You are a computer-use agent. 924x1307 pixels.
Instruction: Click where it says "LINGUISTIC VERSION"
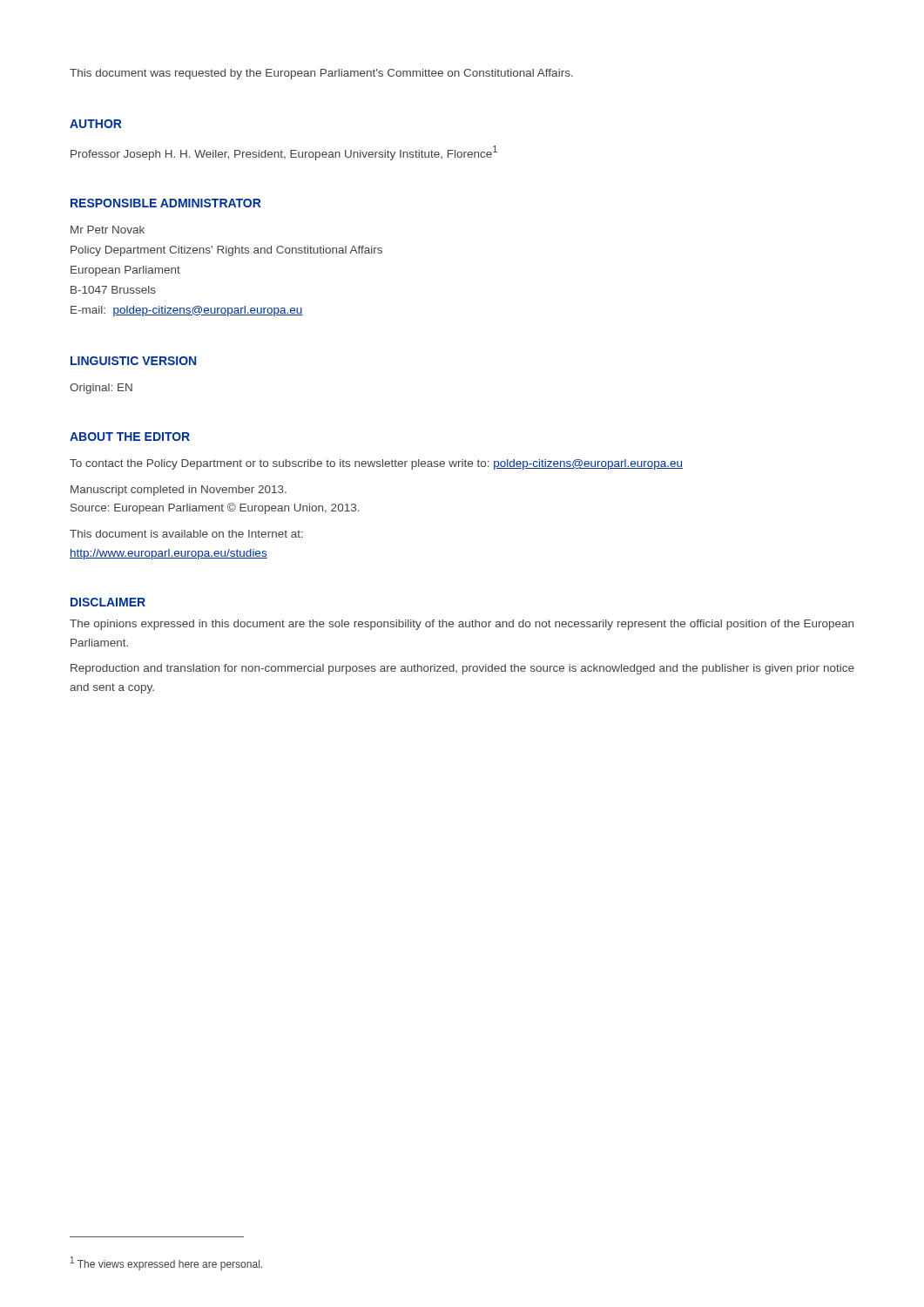133,361
